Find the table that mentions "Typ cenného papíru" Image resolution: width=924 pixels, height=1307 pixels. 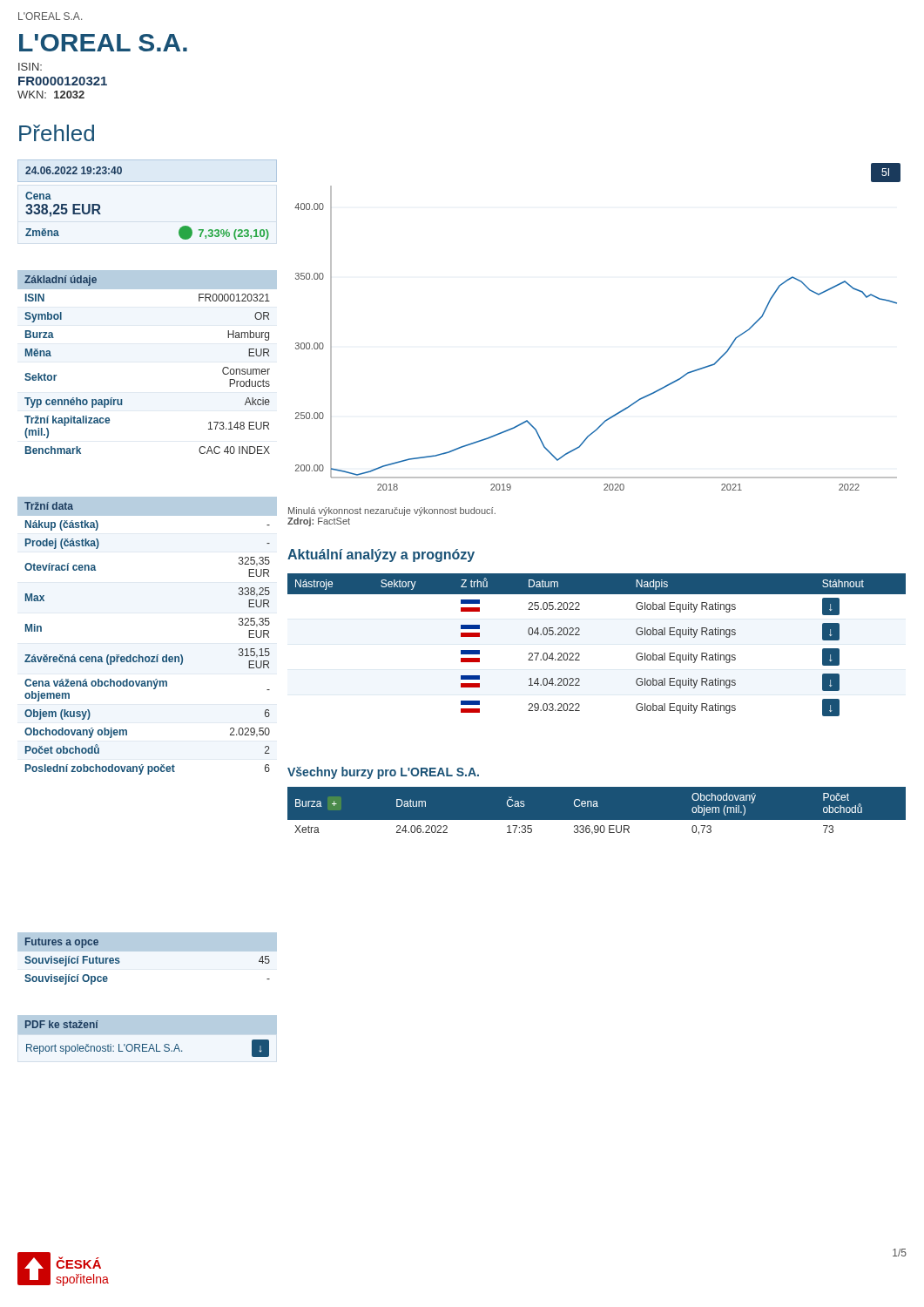coord(147,365)
